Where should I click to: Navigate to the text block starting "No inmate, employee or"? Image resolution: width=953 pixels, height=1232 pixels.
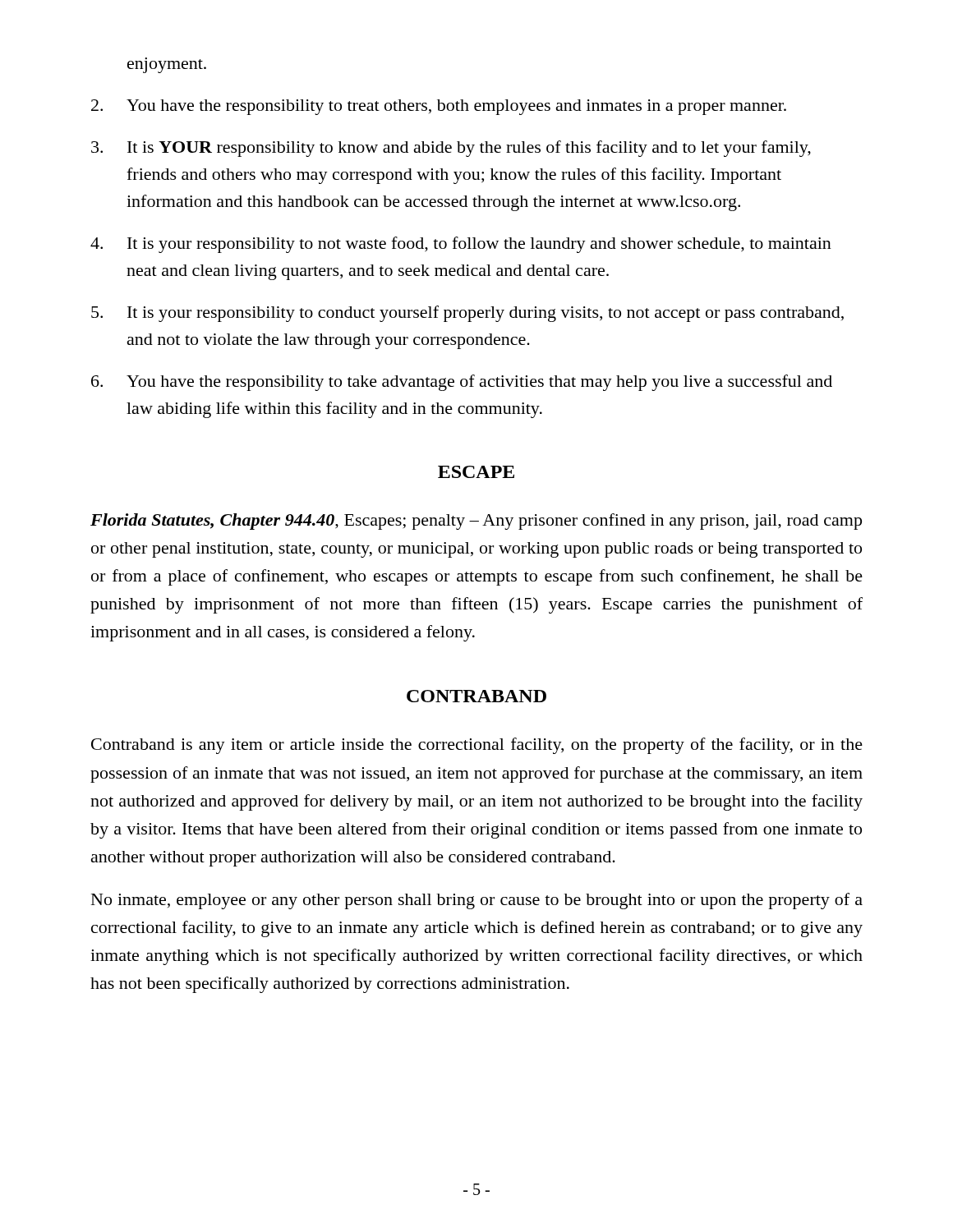point(476,941)
